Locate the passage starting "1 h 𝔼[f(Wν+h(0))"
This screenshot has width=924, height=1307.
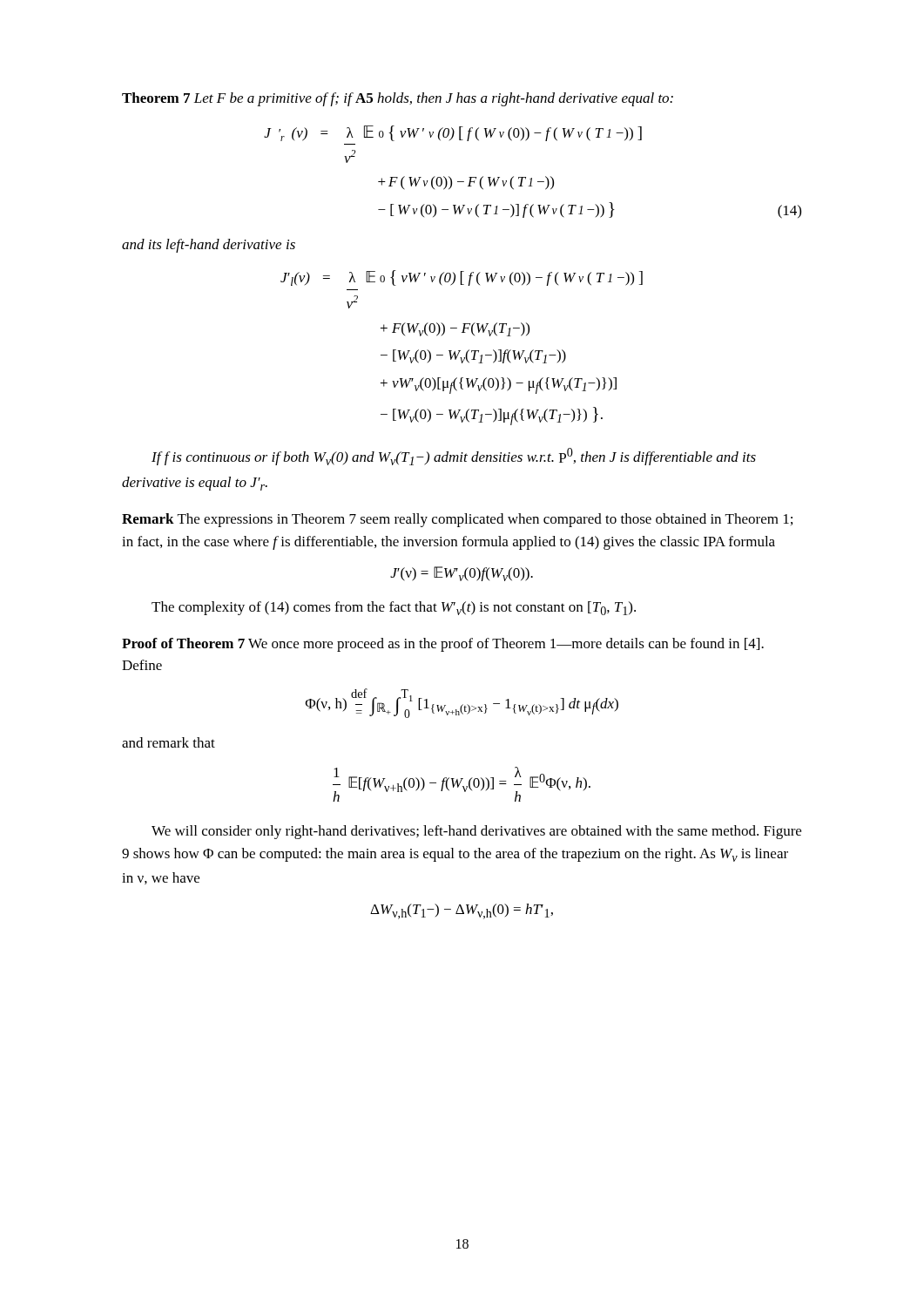[462, 785]
